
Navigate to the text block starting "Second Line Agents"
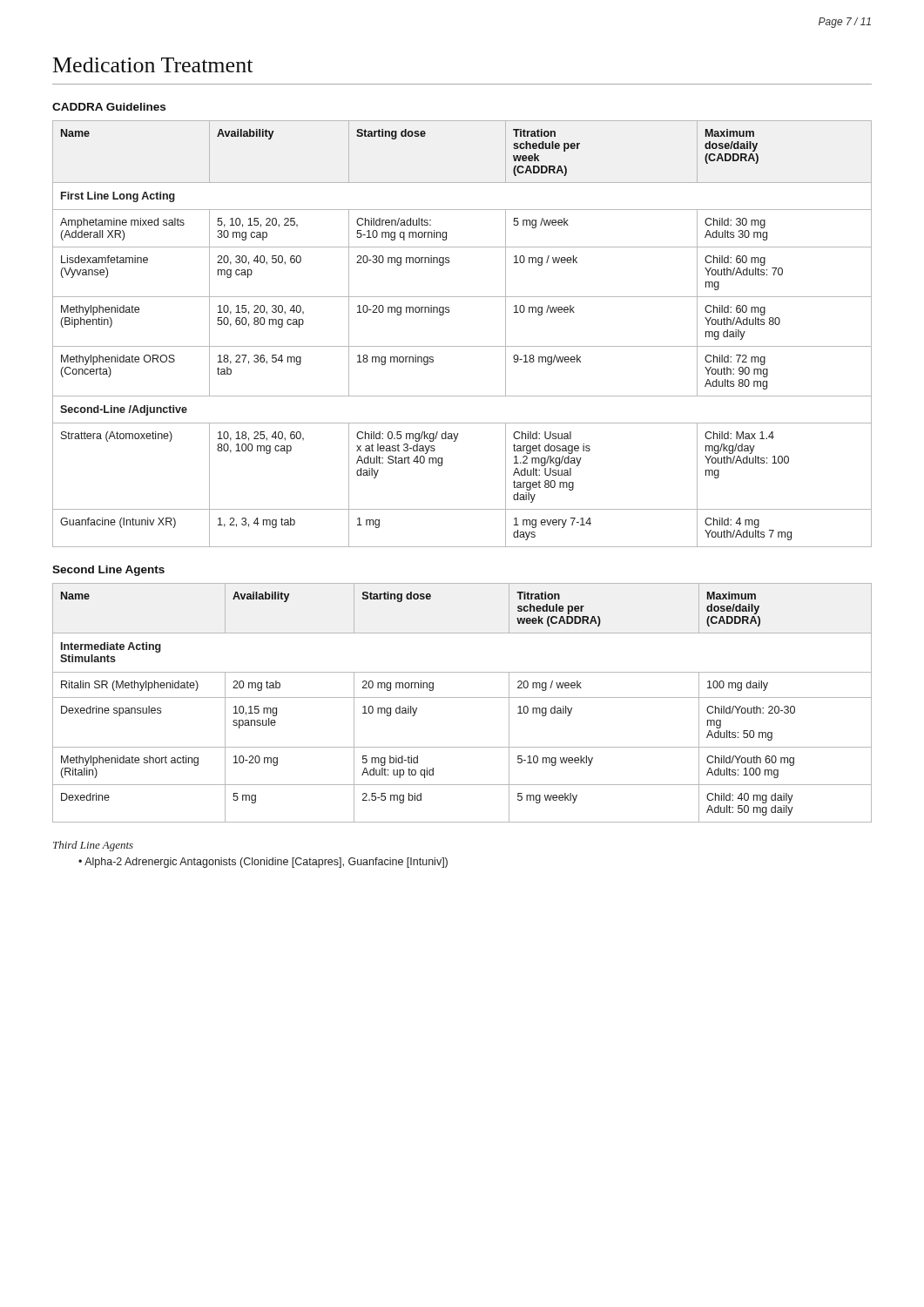pos(109,569)
